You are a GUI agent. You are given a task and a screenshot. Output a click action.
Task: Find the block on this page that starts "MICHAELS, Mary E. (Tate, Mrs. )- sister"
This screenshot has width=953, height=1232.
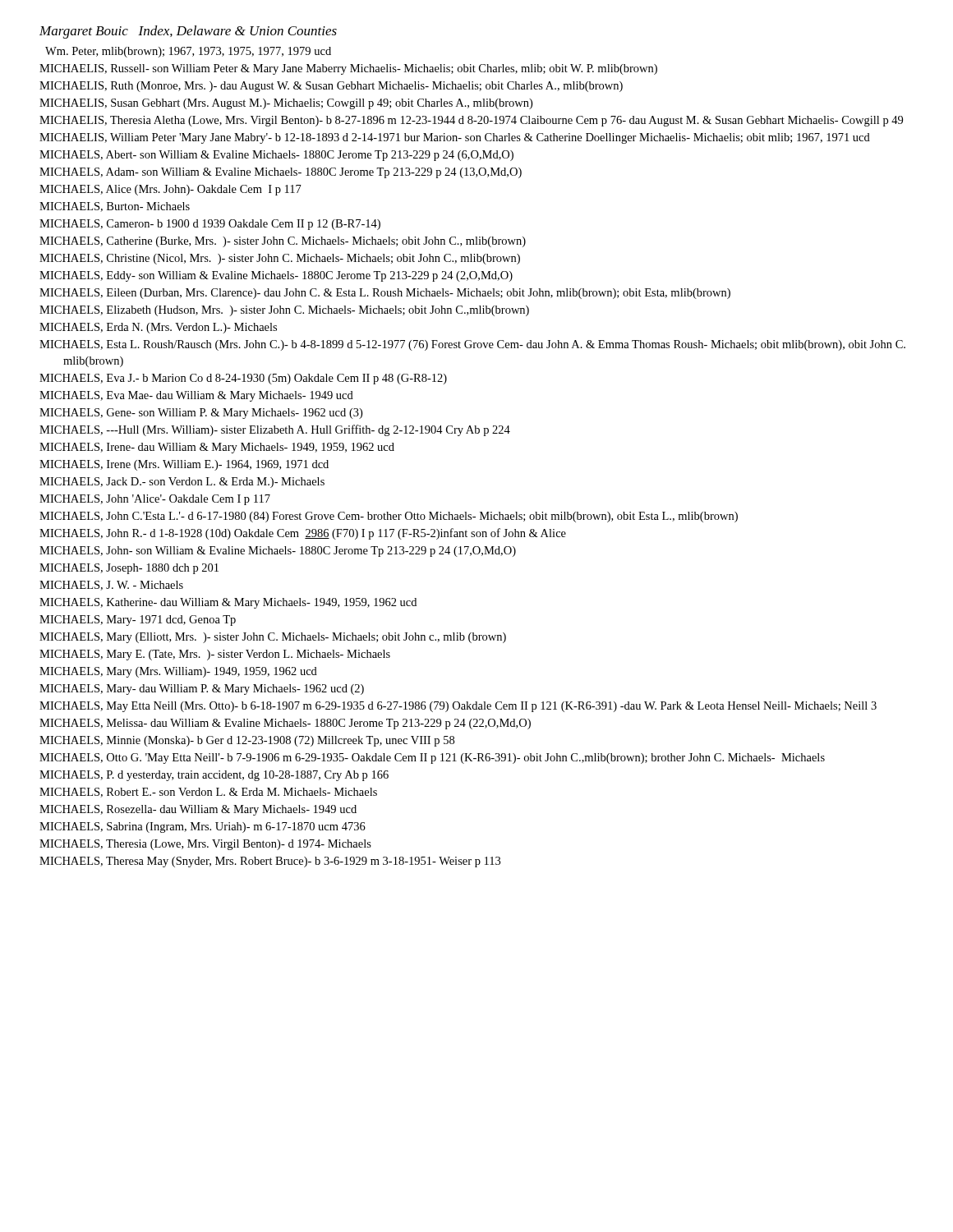coord(215,654)
